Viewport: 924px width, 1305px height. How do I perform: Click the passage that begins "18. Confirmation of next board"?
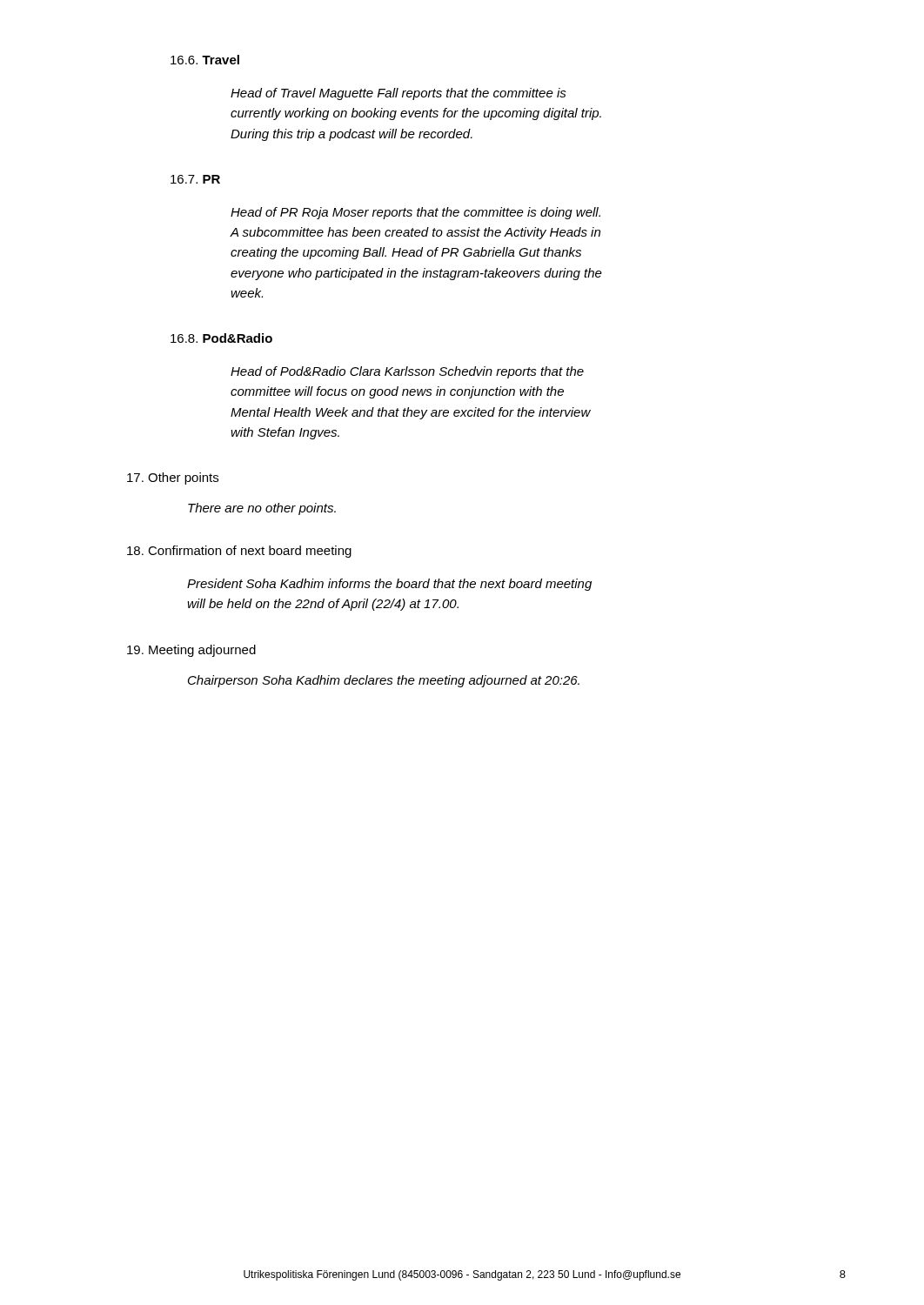[x=239, y=550]
